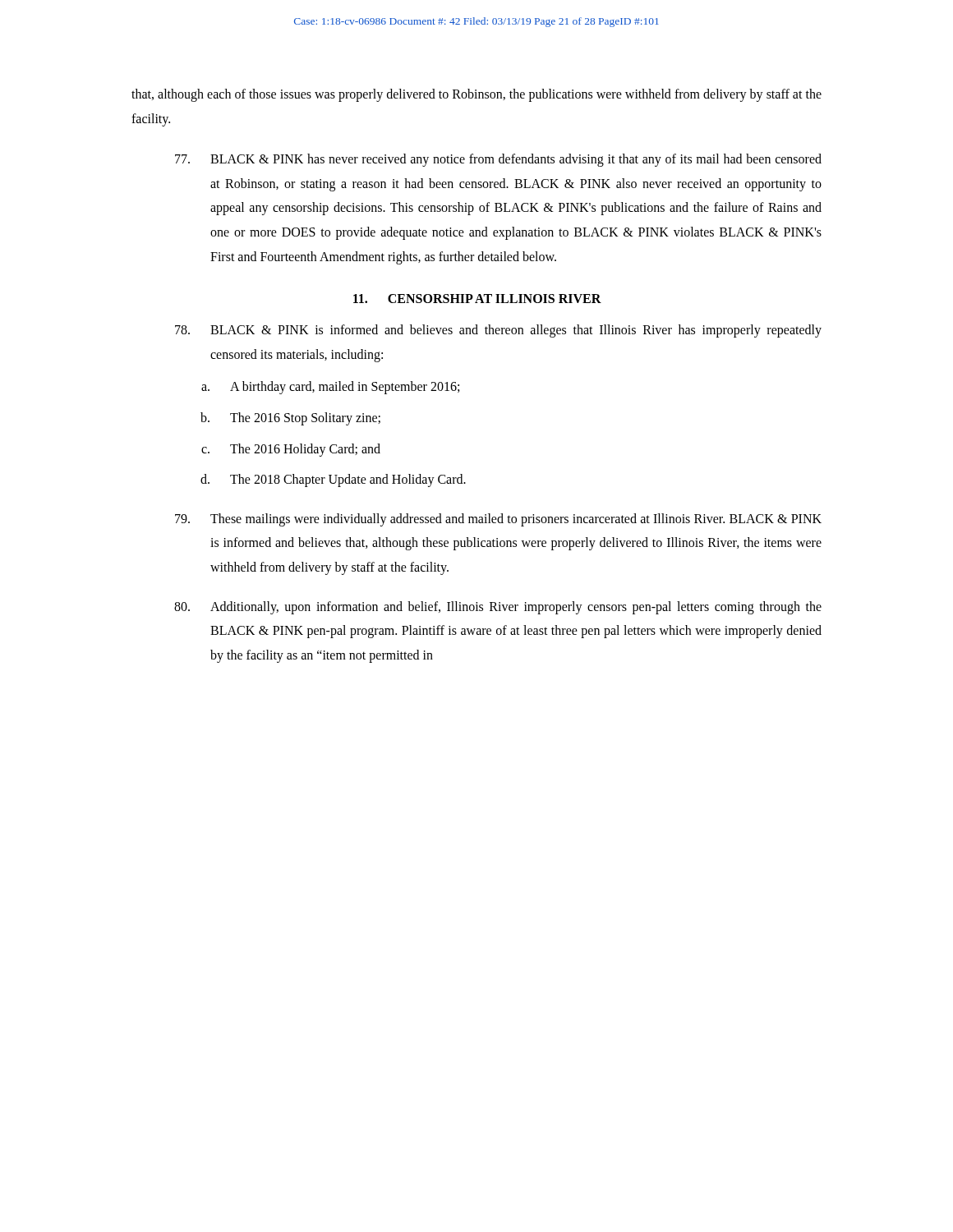Locate the passage starting "a. A birthday card, mailed"
Screen dimensions: 1232x953
pyautogui.click(x=296, y=387)
